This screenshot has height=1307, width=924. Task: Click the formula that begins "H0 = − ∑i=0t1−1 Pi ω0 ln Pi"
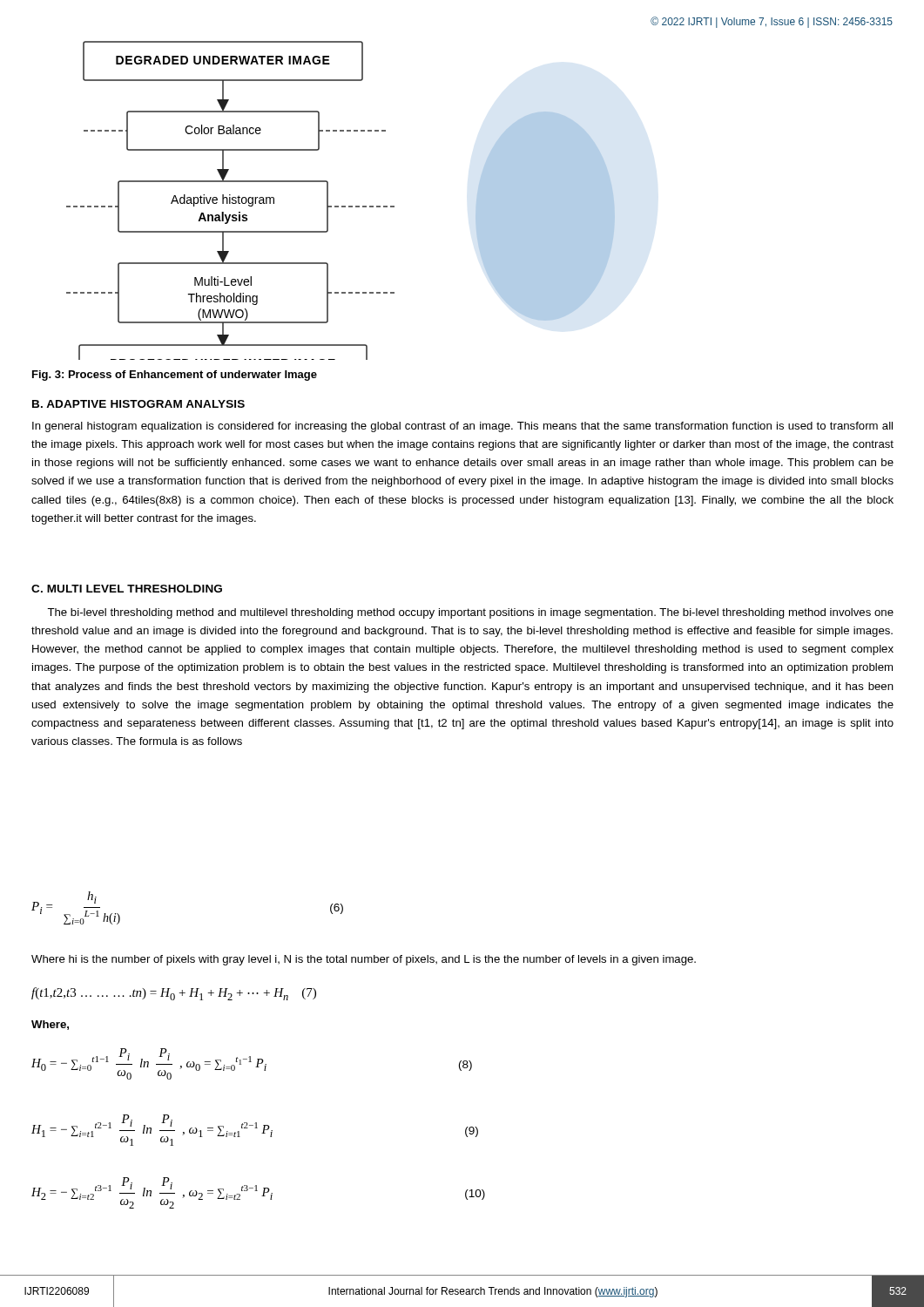[252, 1064]
